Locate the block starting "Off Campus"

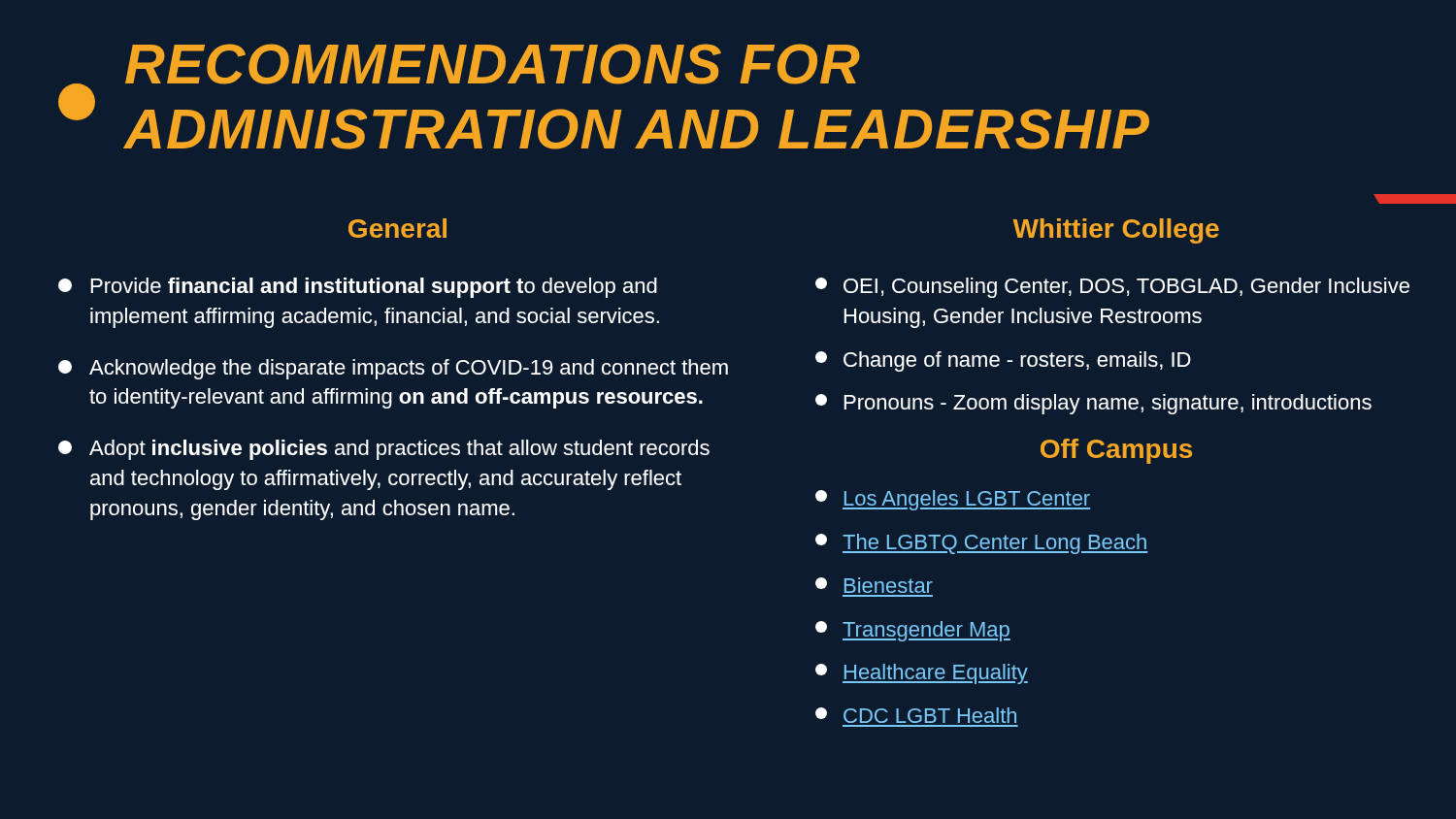click(1116, 449)
